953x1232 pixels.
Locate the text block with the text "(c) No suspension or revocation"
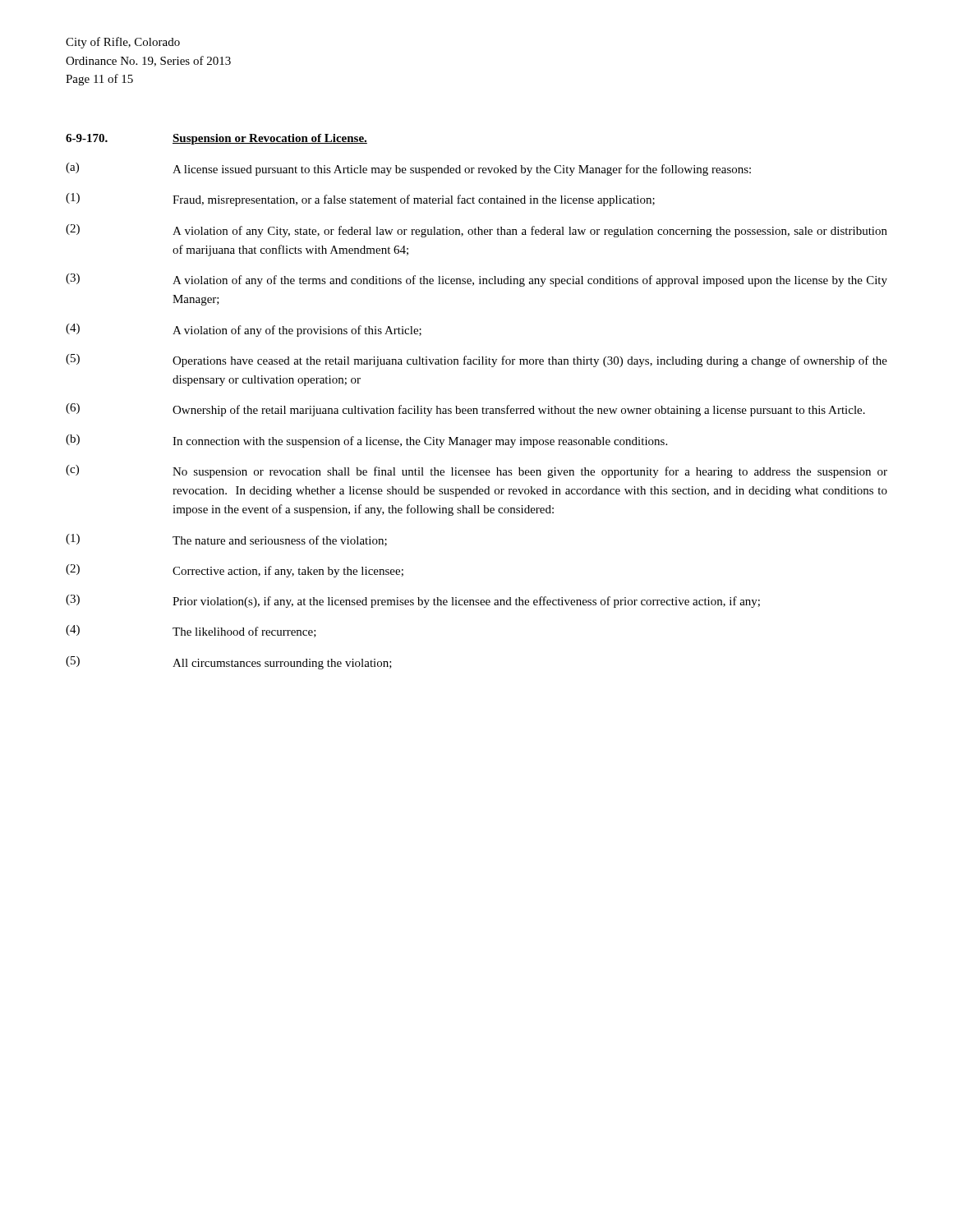[x=476, y=491]
